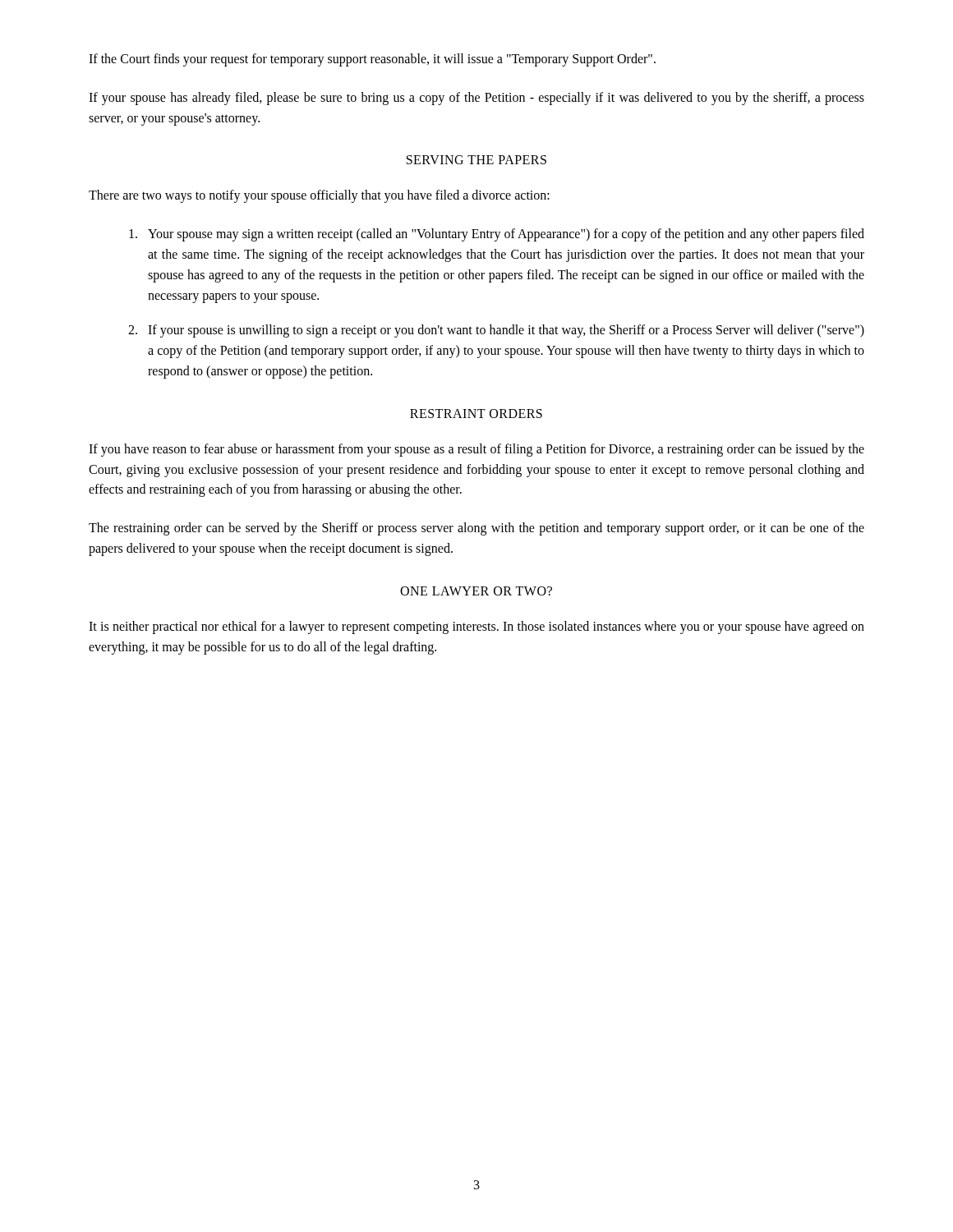The height and width of the screenshot is (1232, 953).
Task: Click on the block starting "RESTRAINT ORDERS"
Action: click(476, 413)
